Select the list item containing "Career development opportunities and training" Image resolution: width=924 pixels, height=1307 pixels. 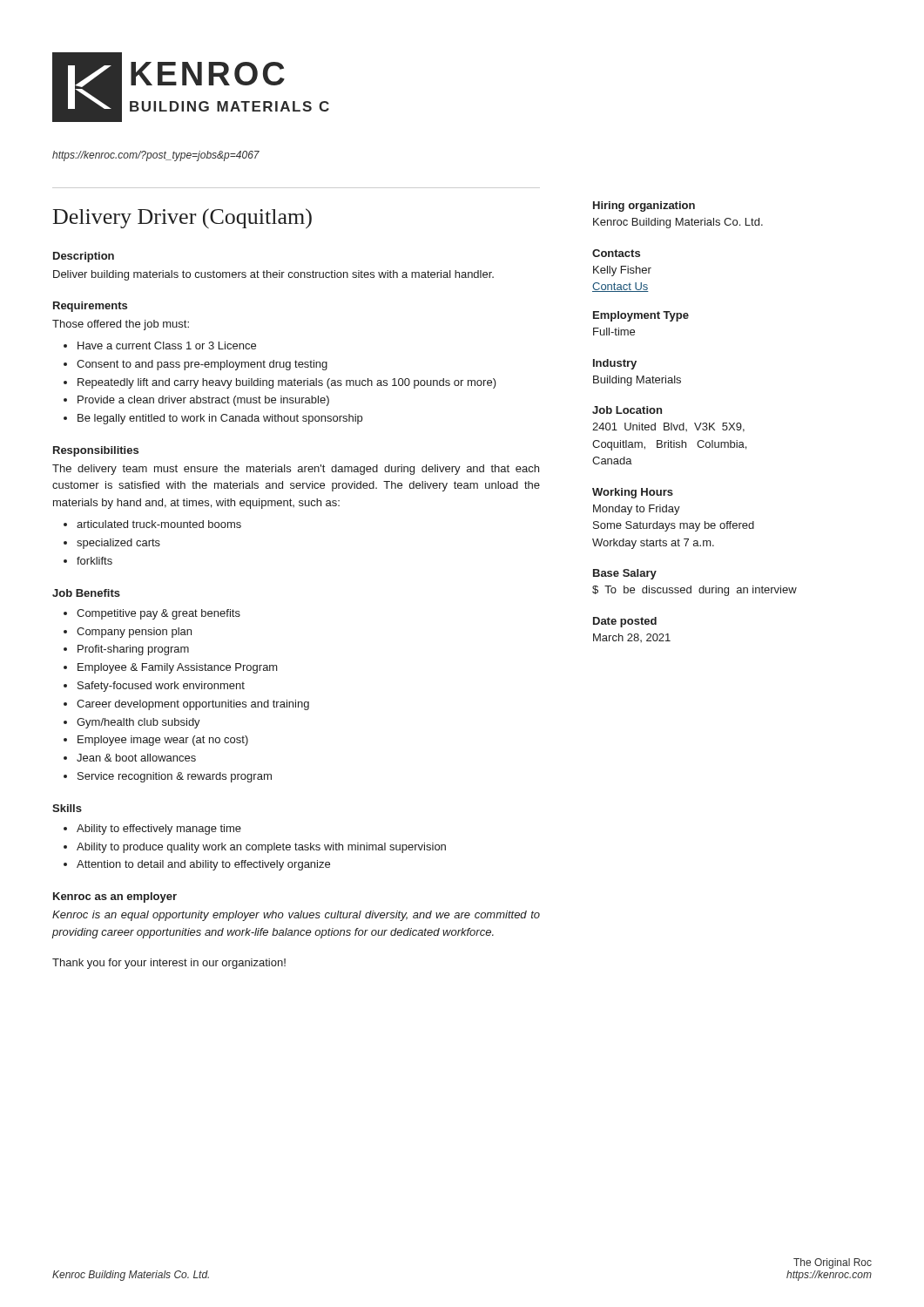point(193,703)
